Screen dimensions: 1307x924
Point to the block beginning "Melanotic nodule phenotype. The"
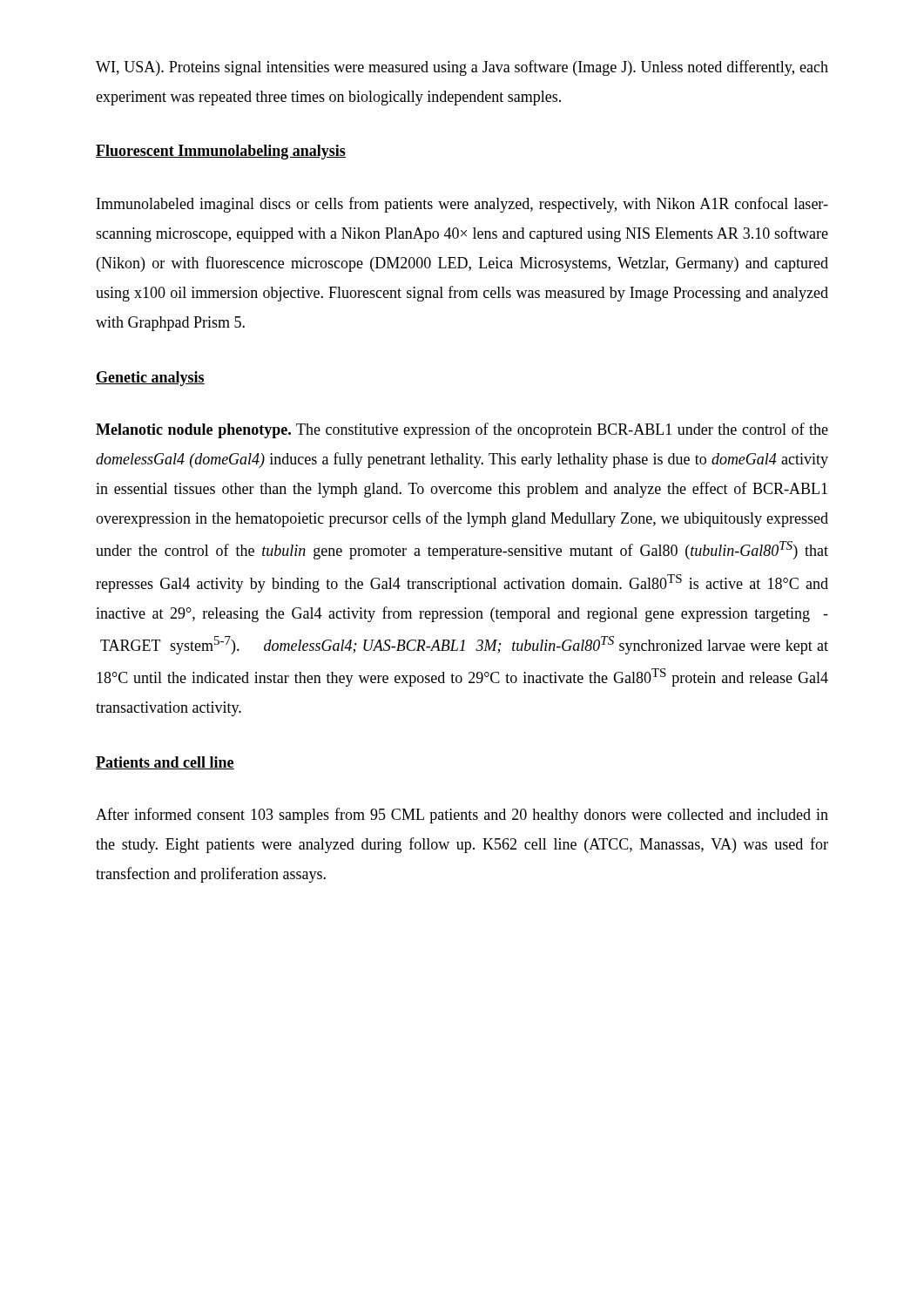[462, 569]
